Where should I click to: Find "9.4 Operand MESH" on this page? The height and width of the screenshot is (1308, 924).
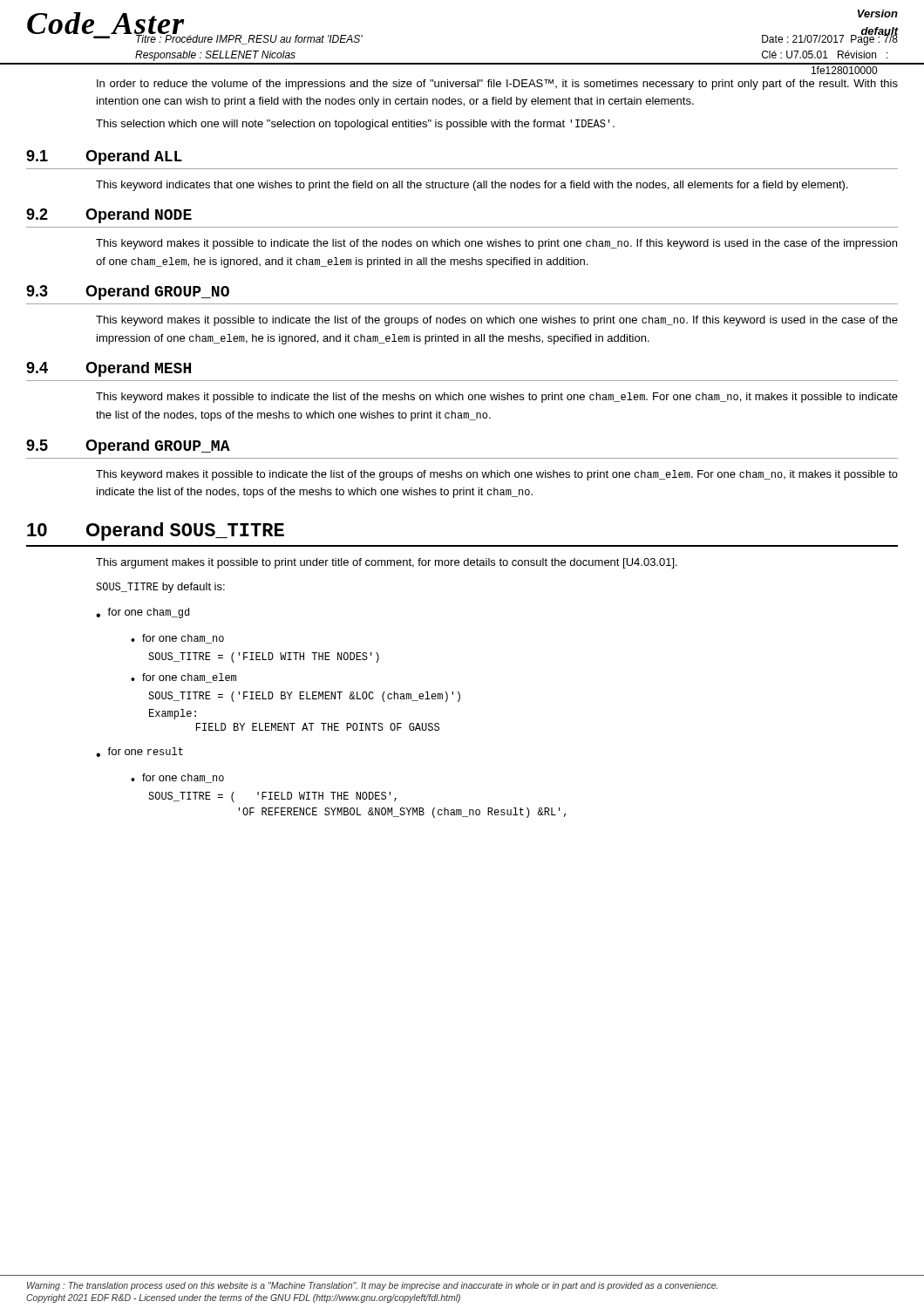click(x=109, y=369)
